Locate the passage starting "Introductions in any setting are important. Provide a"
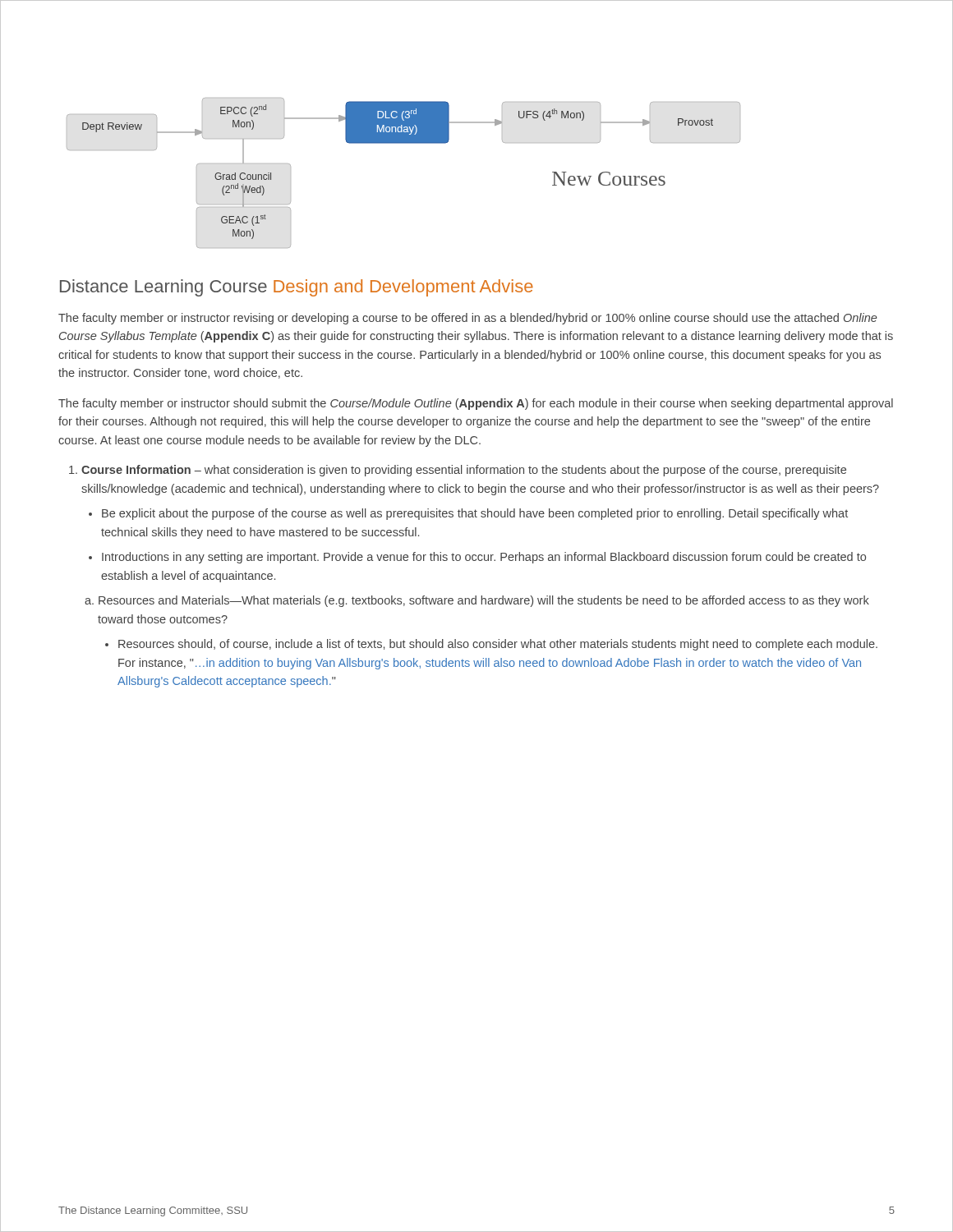This screenshot has width=953, height=1232. pyautogui.click(x=484, y=566)
